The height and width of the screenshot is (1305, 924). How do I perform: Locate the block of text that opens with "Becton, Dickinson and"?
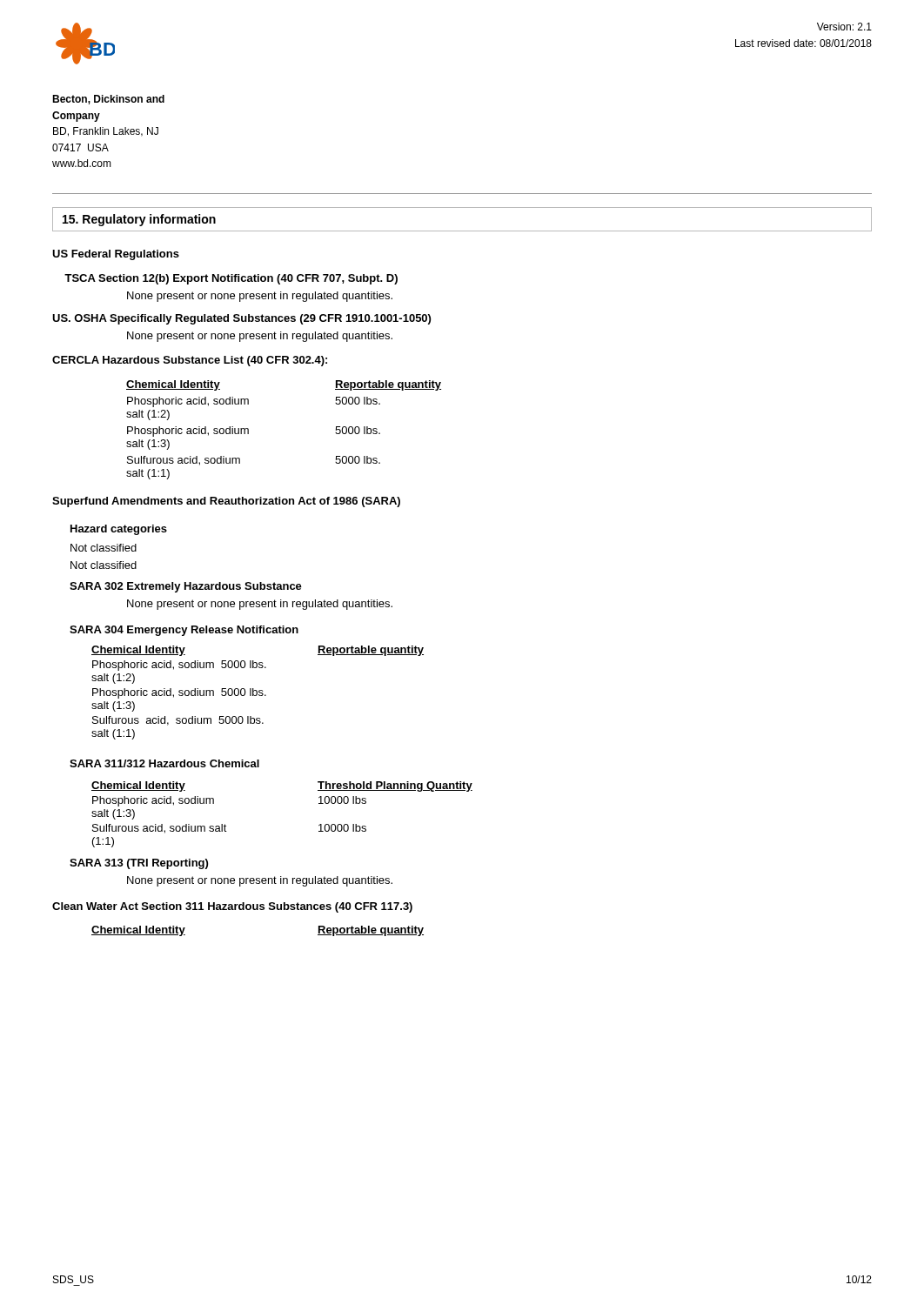pos(108,131)
